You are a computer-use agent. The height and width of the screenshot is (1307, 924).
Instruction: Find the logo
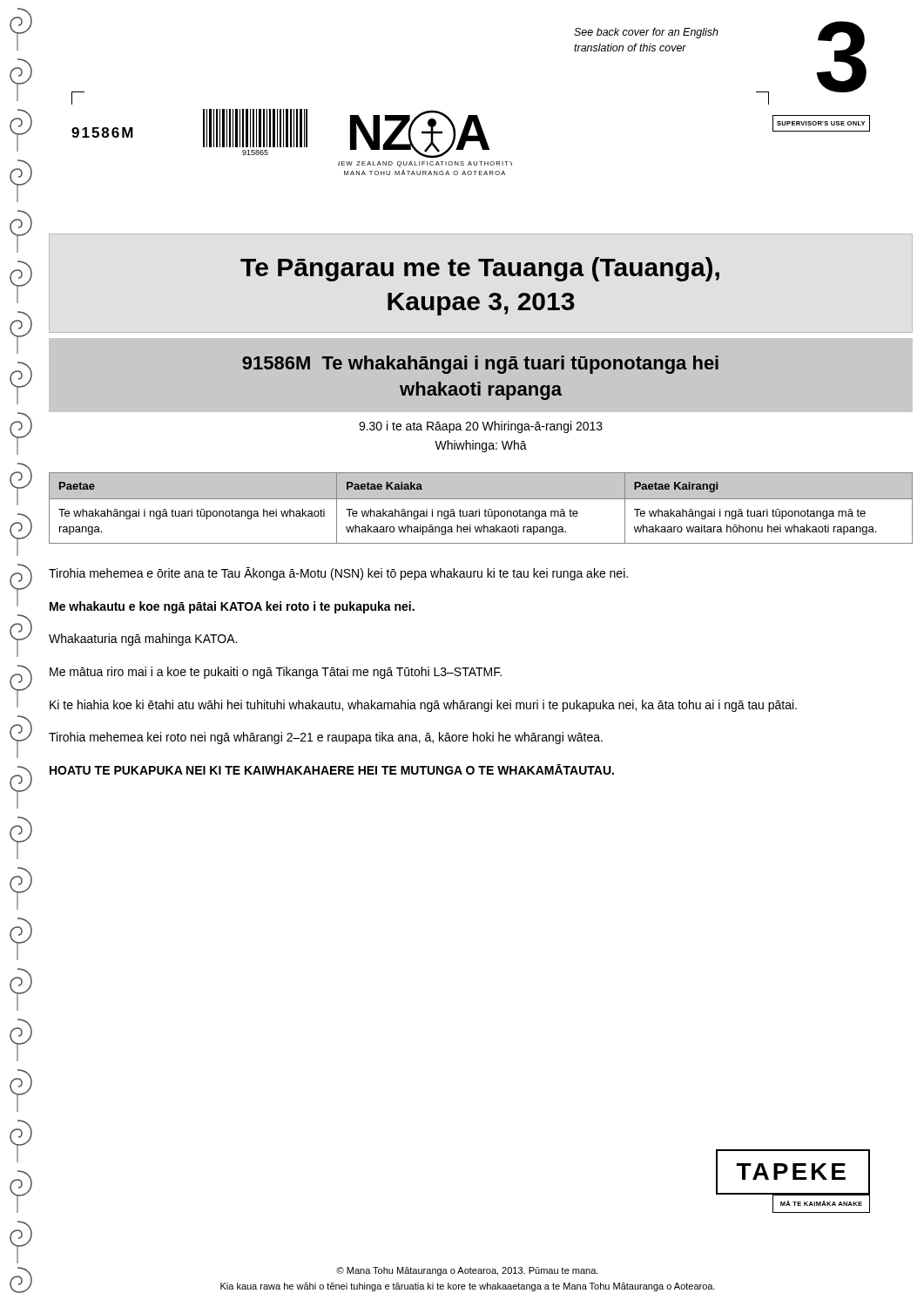425,139
